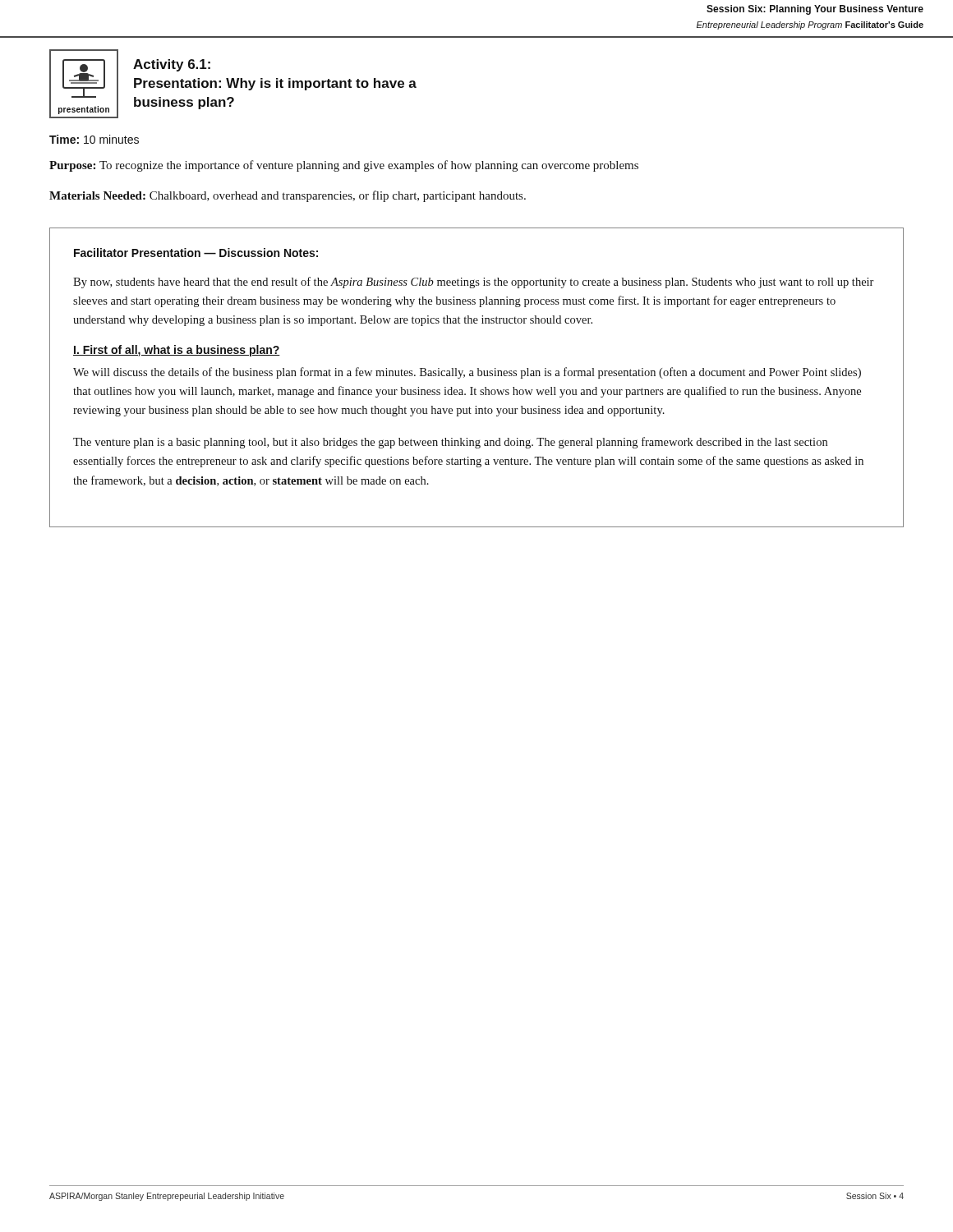Locate the text block that reads "By now, students have heard that"

[x=473, y=301]
